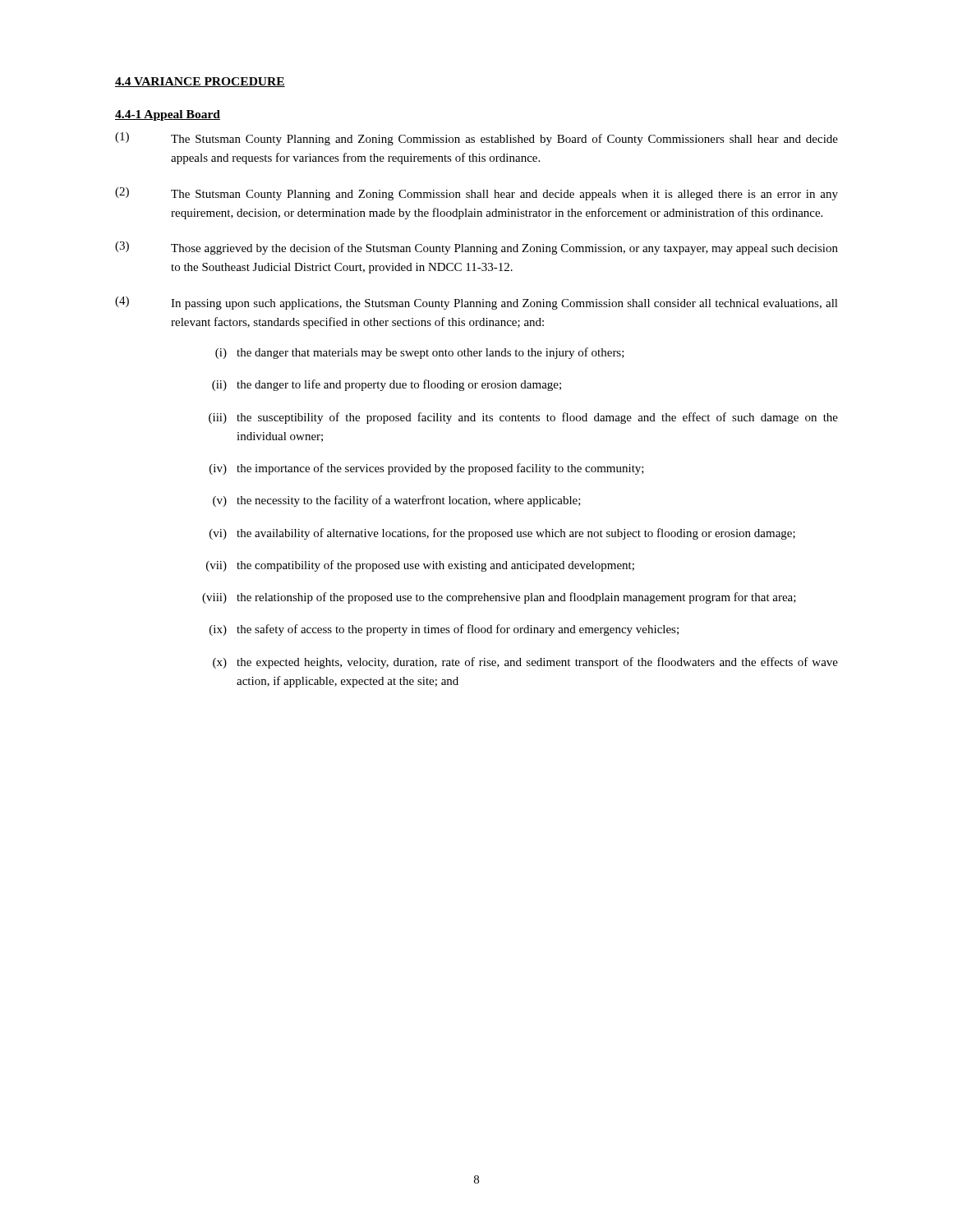
Task: Click on the element starting "(vii) the compatibility of the proposed use with"
Action: (504, 565)
